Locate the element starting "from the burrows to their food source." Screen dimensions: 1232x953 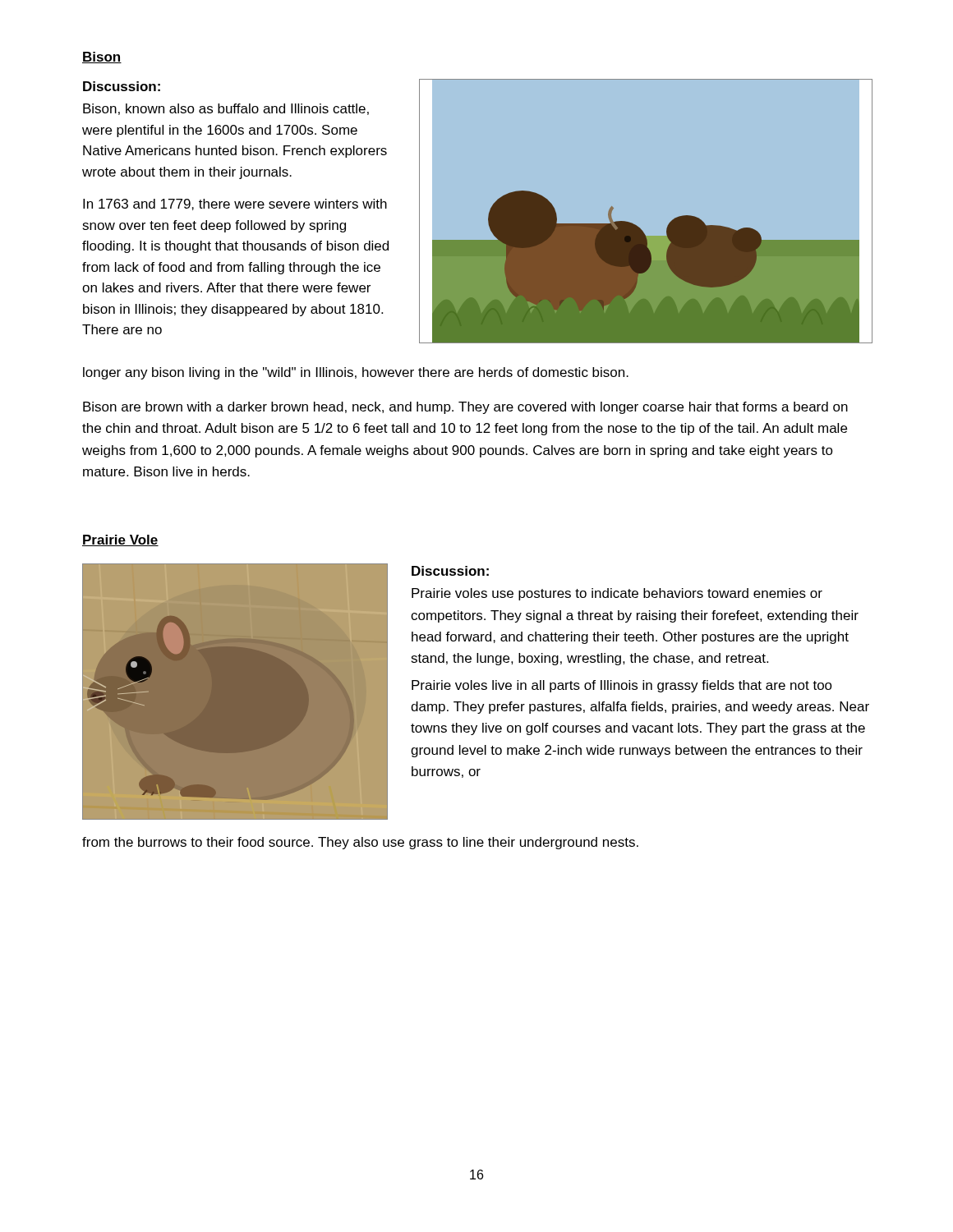(x=361, y=842)
